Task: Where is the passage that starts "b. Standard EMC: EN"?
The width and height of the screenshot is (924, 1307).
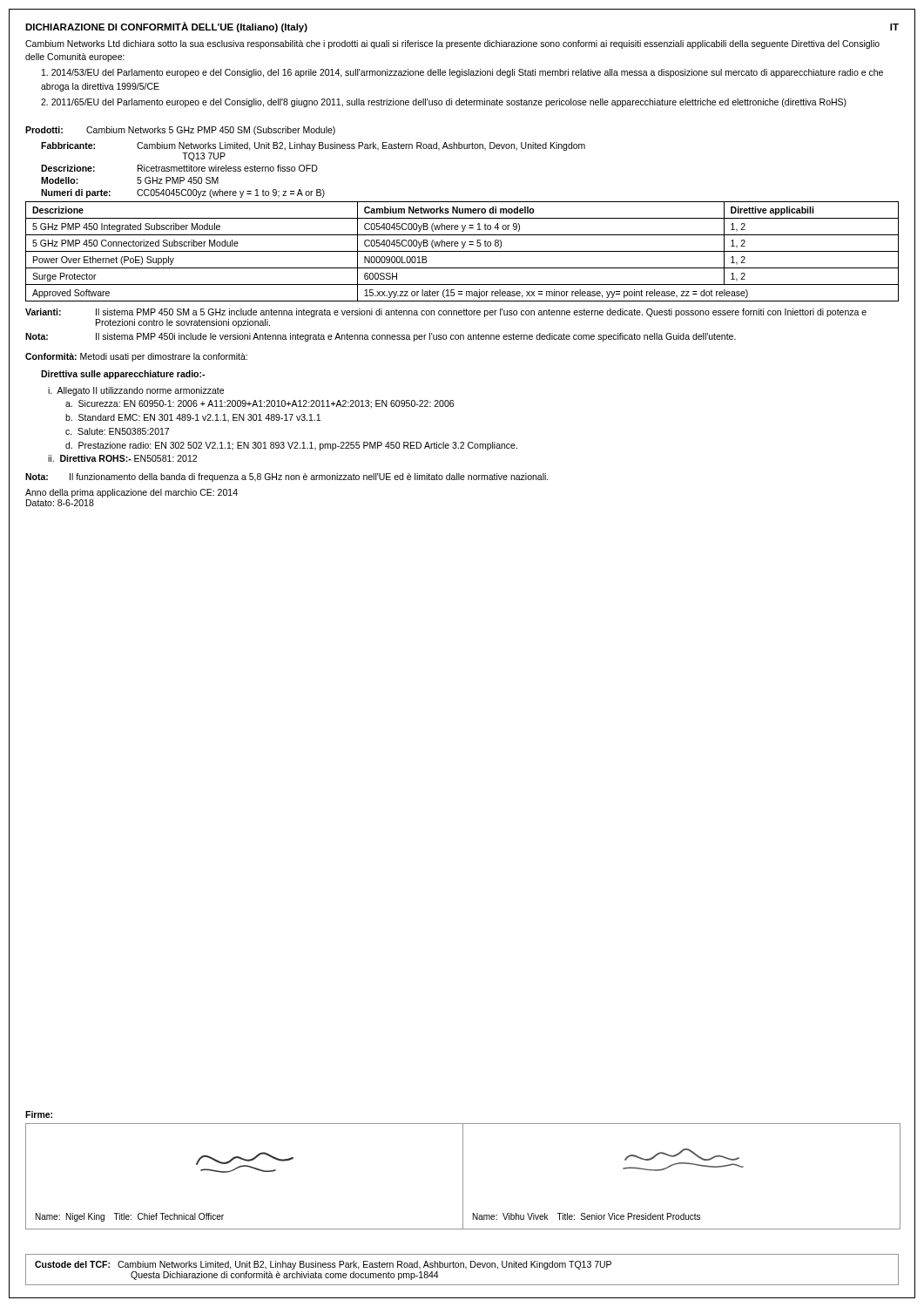Action: click(x=193, y=417)
